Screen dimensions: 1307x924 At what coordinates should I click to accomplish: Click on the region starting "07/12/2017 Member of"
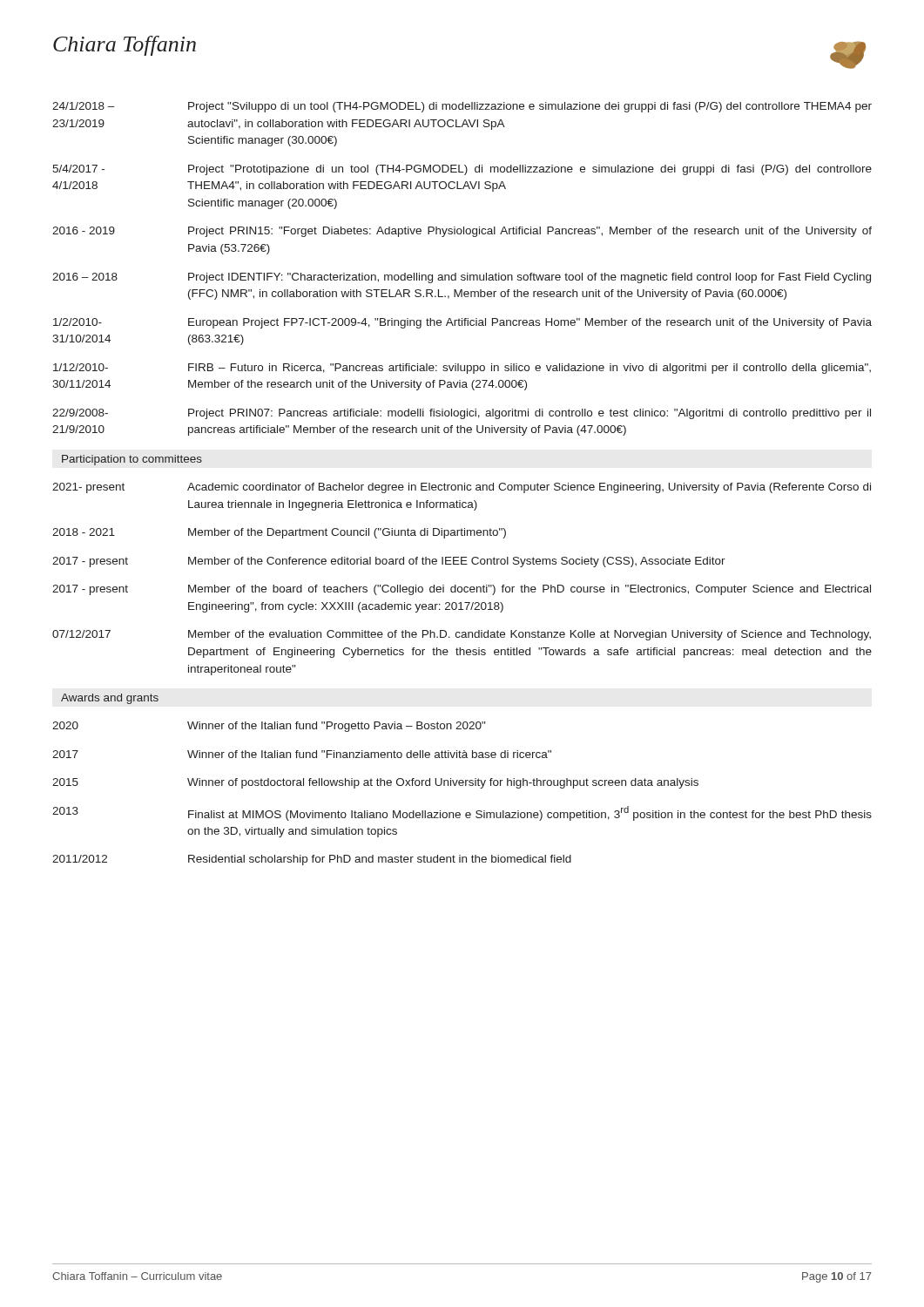[462, 651]
